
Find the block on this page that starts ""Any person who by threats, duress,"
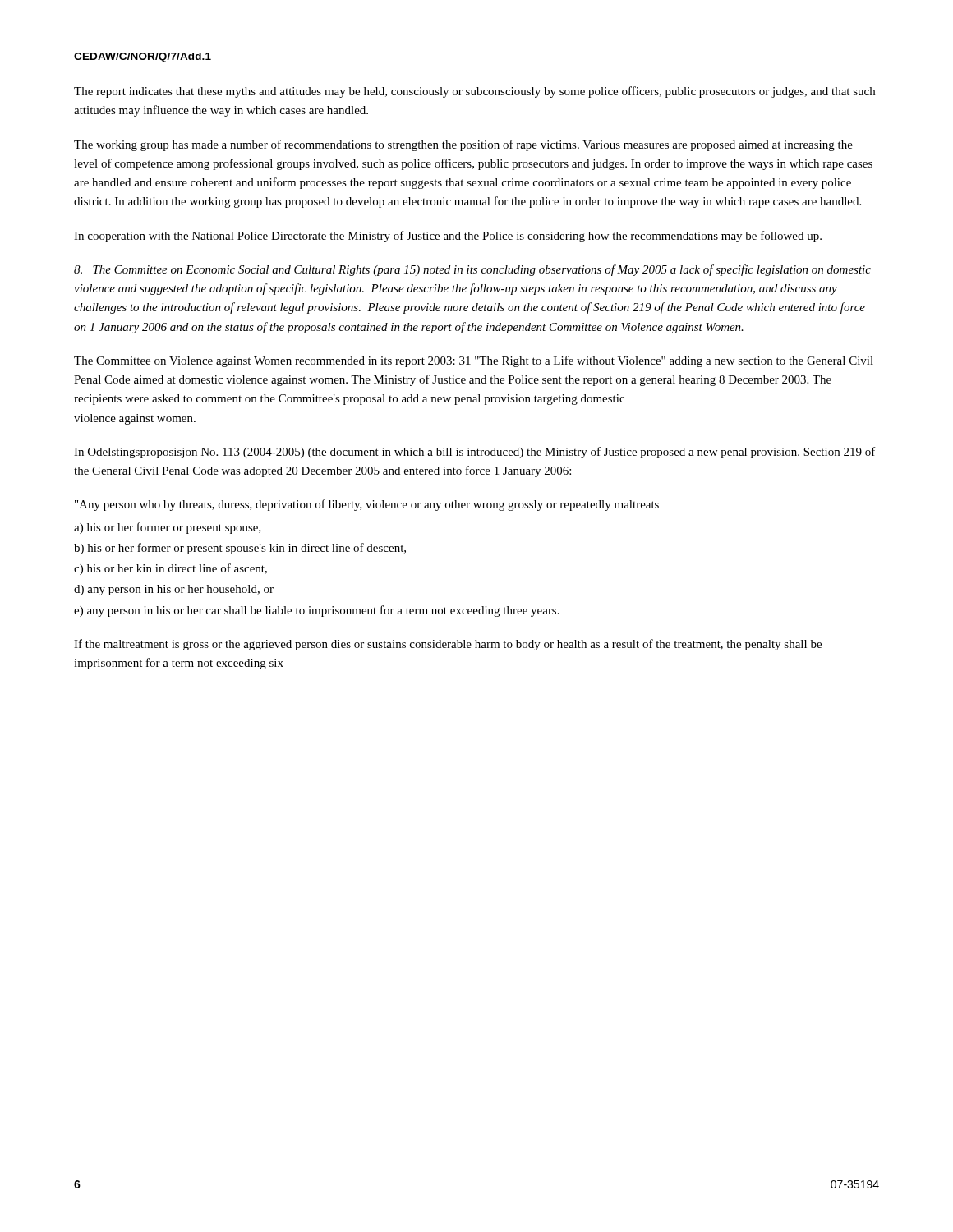[x=367, y=505]
